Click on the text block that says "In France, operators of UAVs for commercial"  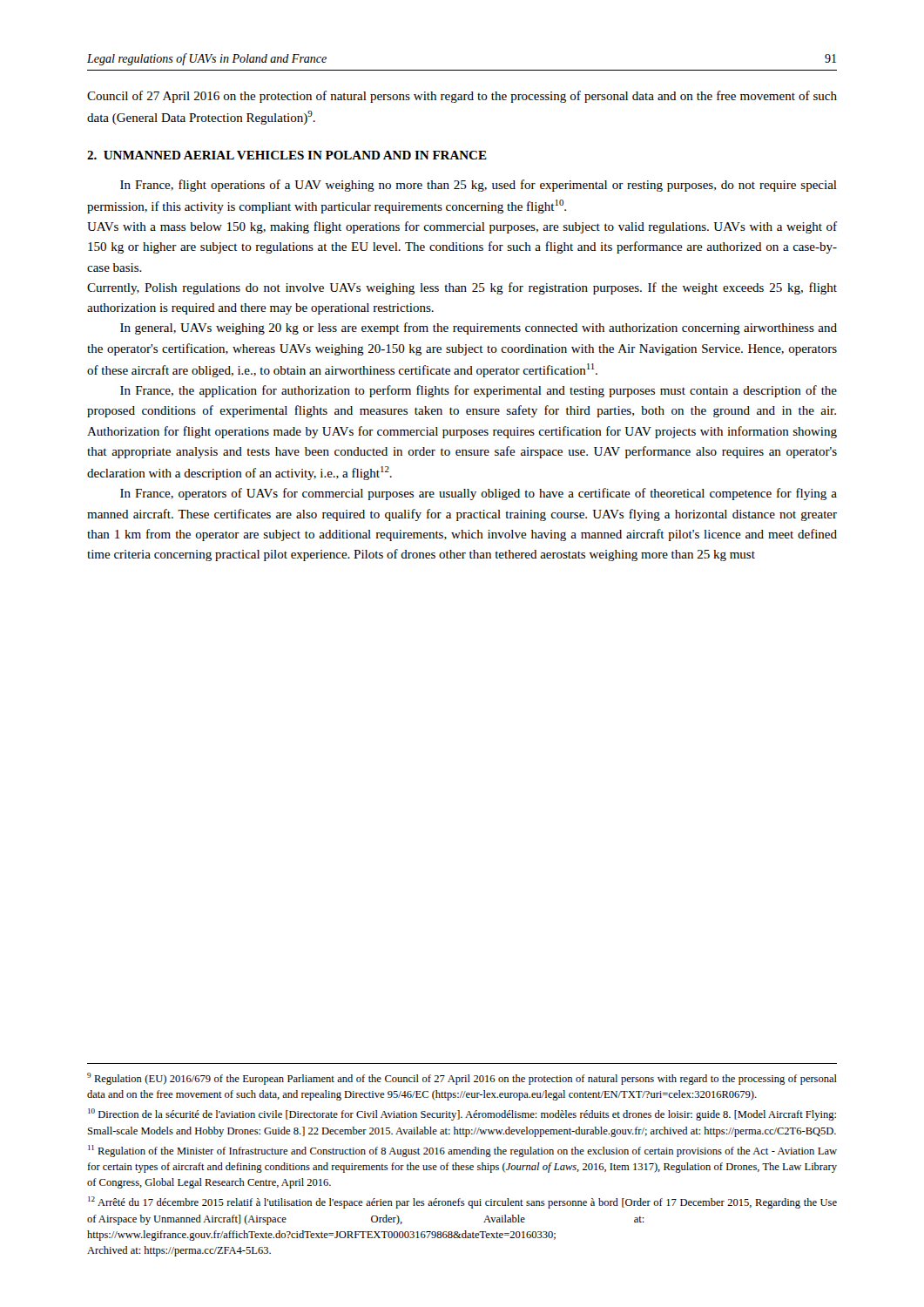[462, 524]
